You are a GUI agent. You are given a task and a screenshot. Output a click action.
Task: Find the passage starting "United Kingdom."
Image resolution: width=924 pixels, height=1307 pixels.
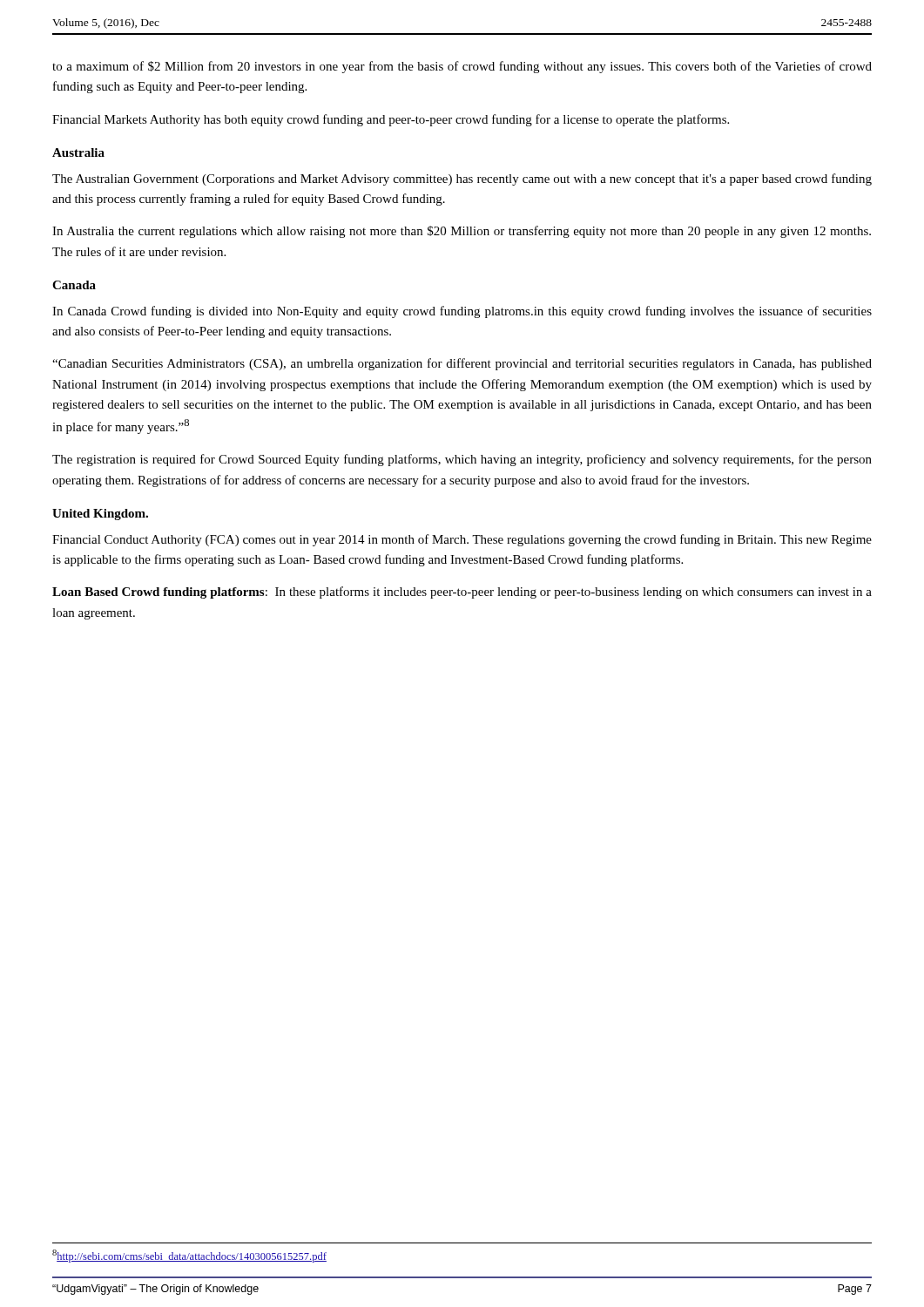click(x=101, y=513)
